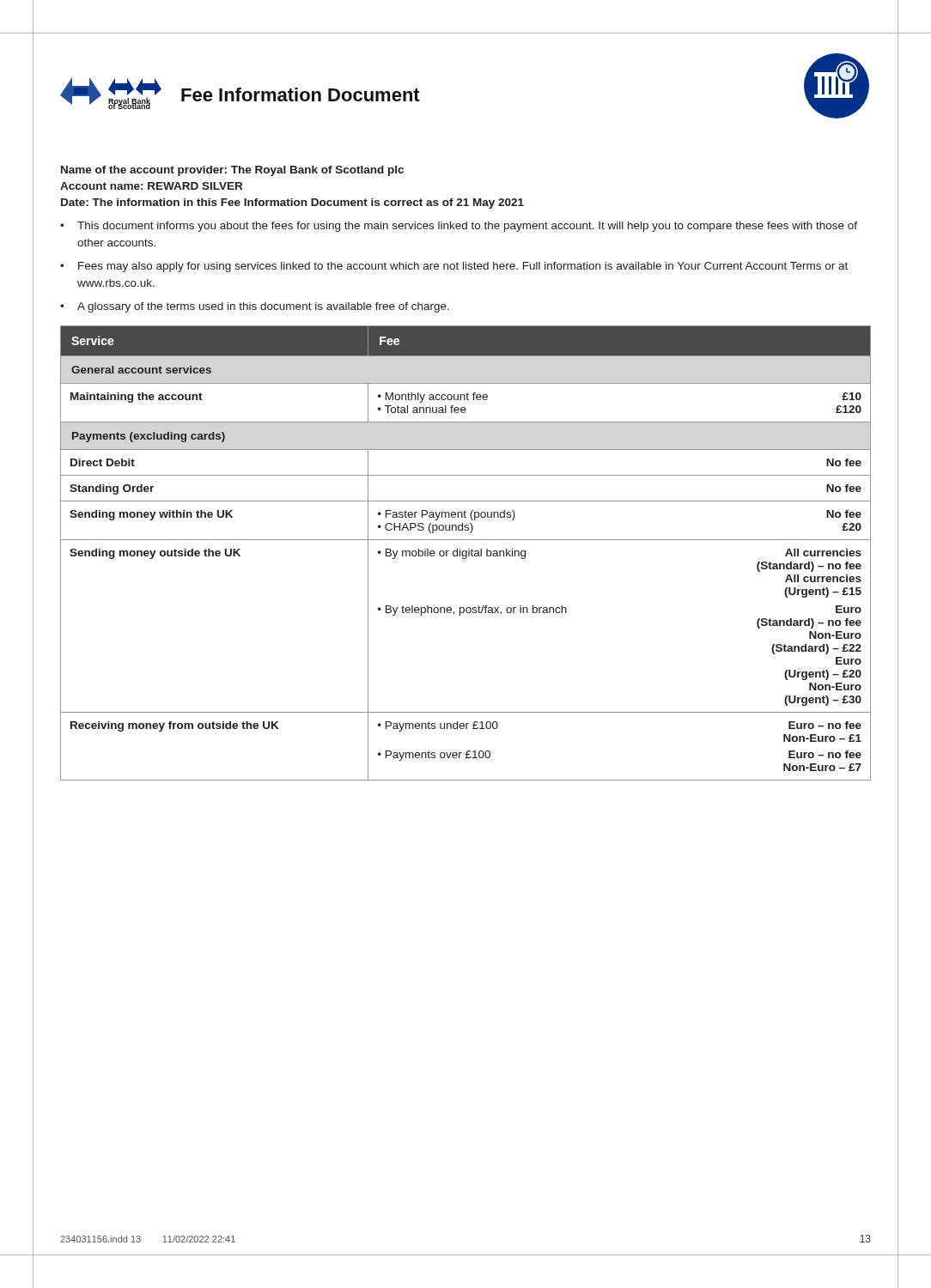Point to "Fee Information Document"

(300, 95)
